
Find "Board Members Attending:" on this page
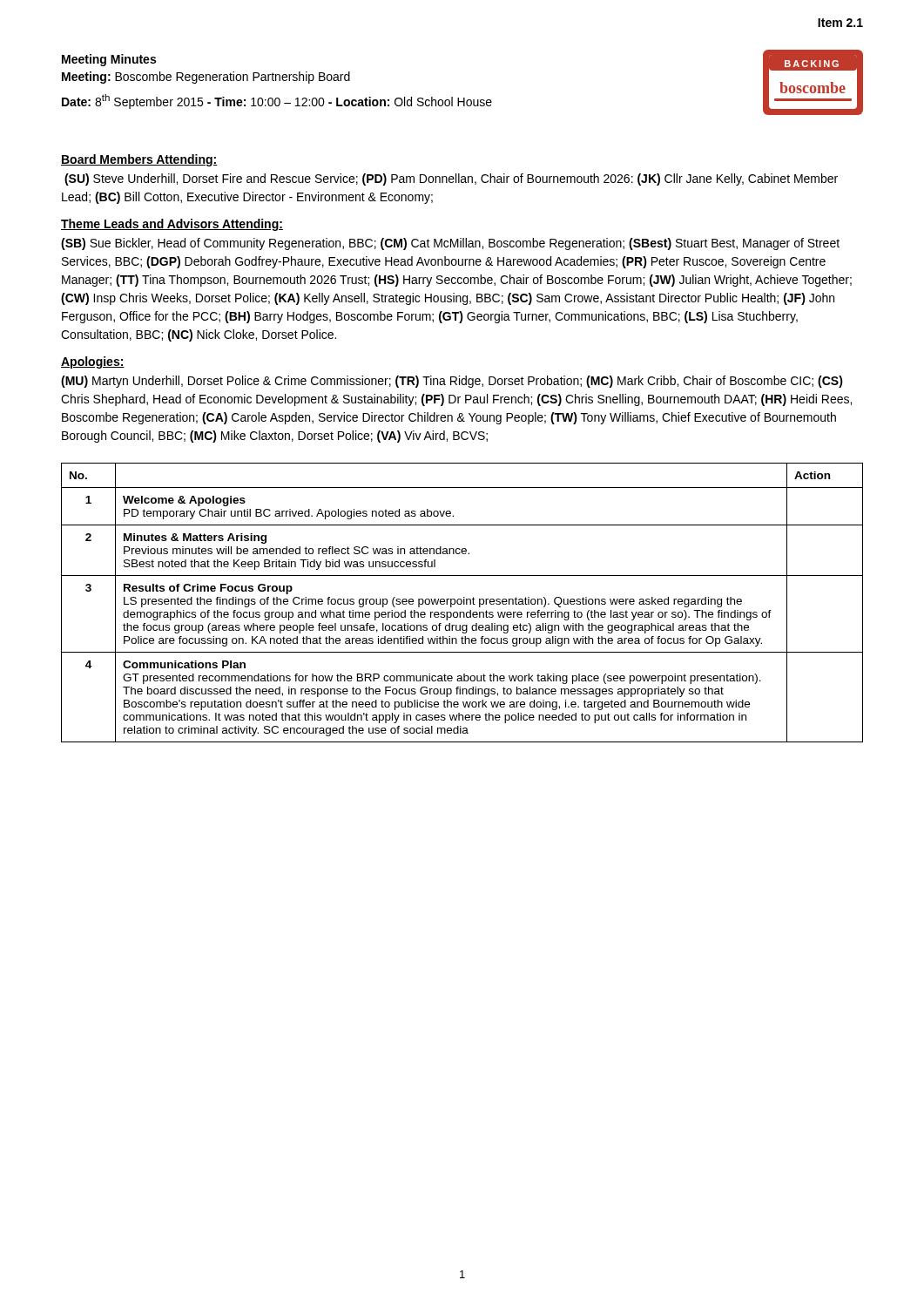(x=139, y=159)
